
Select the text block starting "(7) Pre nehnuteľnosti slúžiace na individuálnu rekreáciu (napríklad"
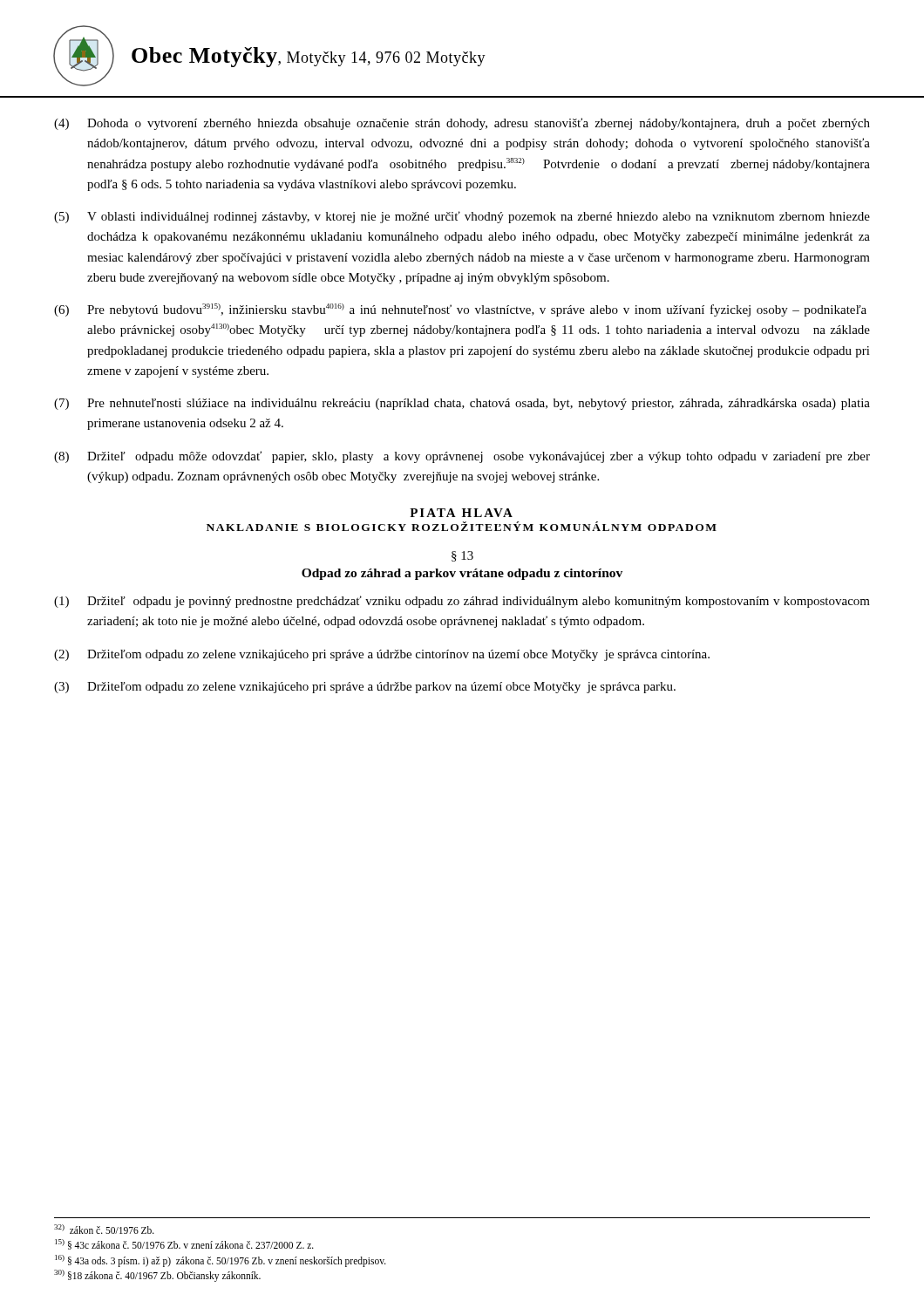(x=462, y=414)
